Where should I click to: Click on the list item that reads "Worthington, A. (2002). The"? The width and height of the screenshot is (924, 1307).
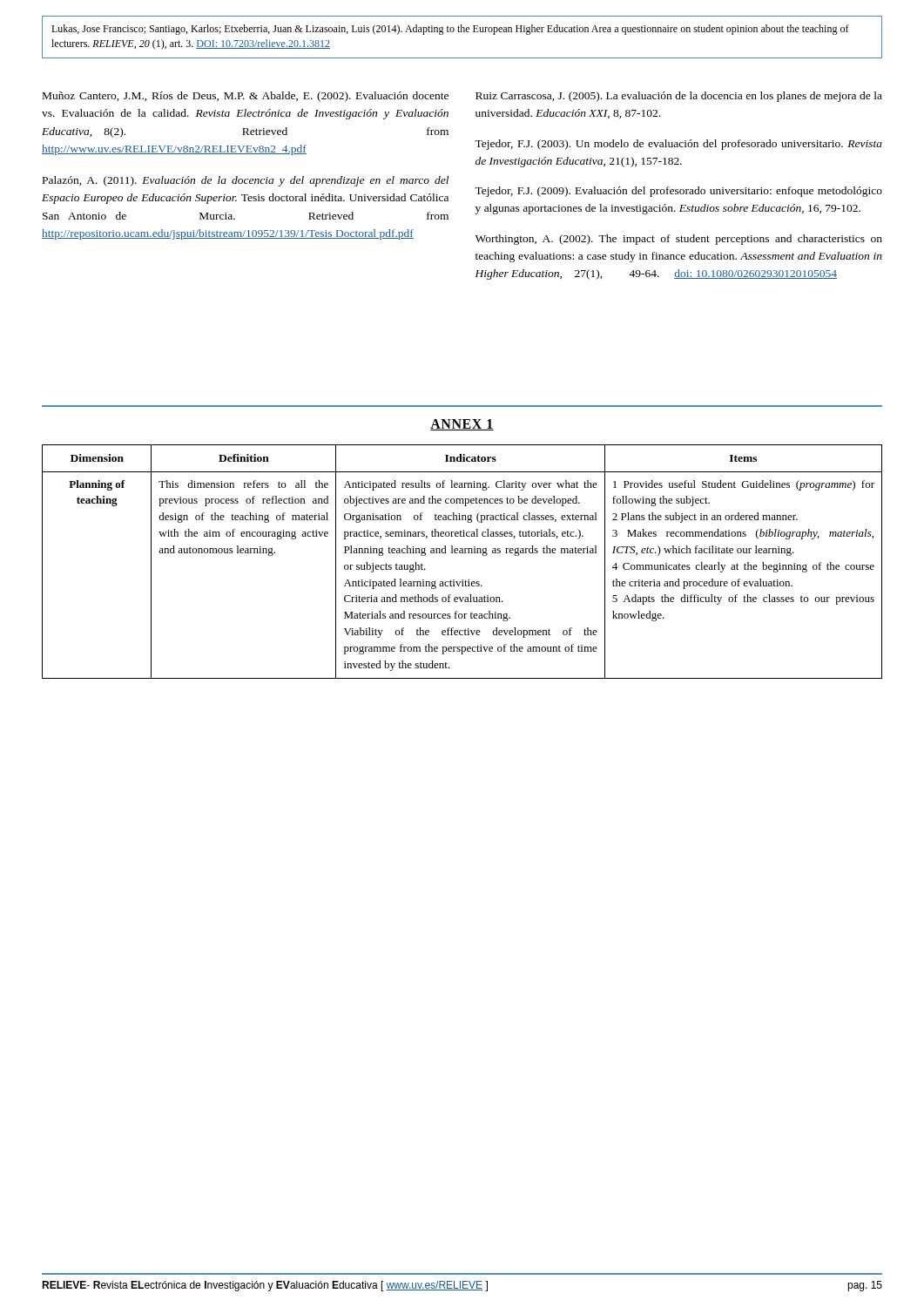click(679, 256)
